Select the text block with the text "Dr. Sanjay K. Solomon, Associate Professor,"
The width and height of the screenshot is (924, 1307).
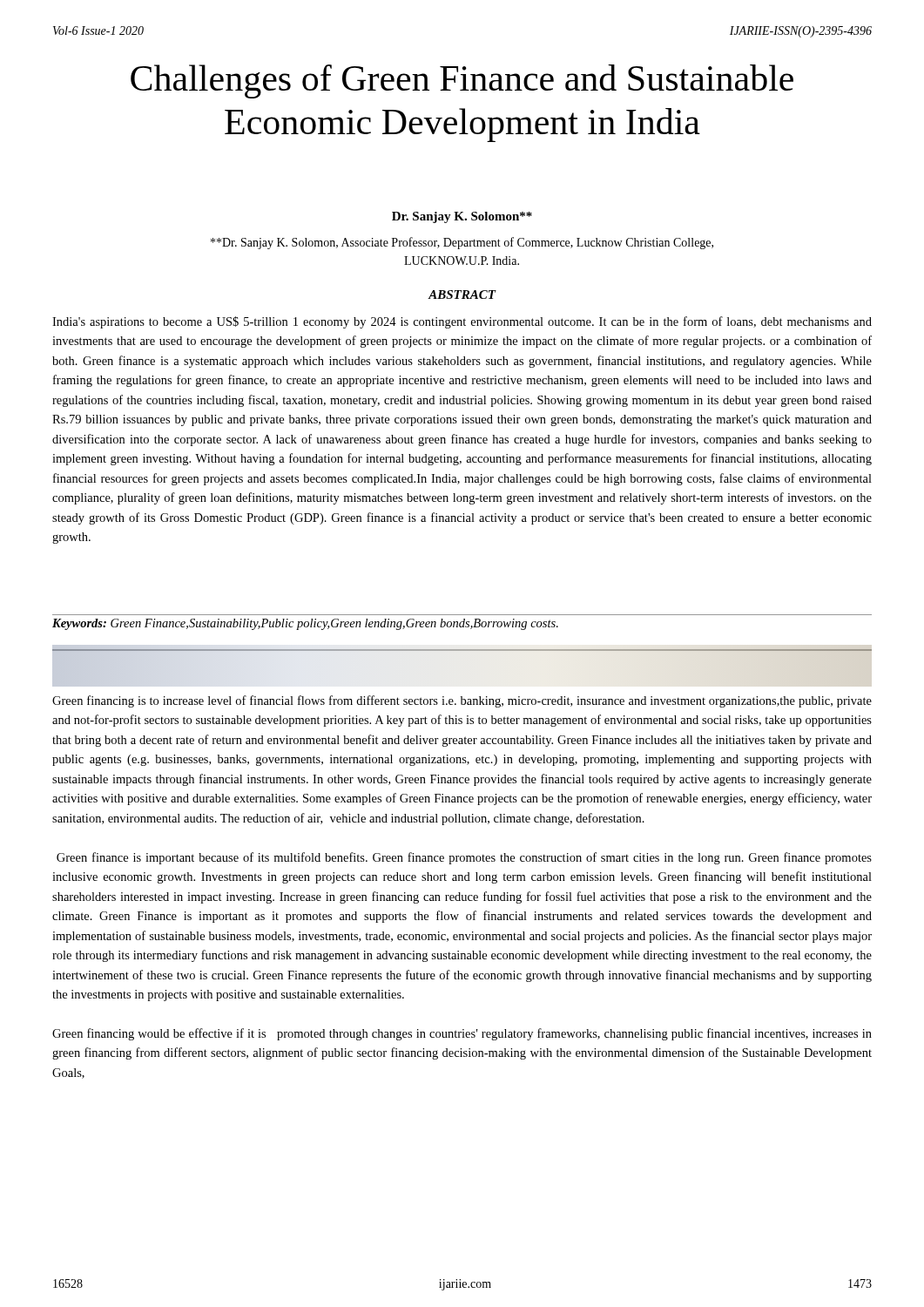point(462,252)
